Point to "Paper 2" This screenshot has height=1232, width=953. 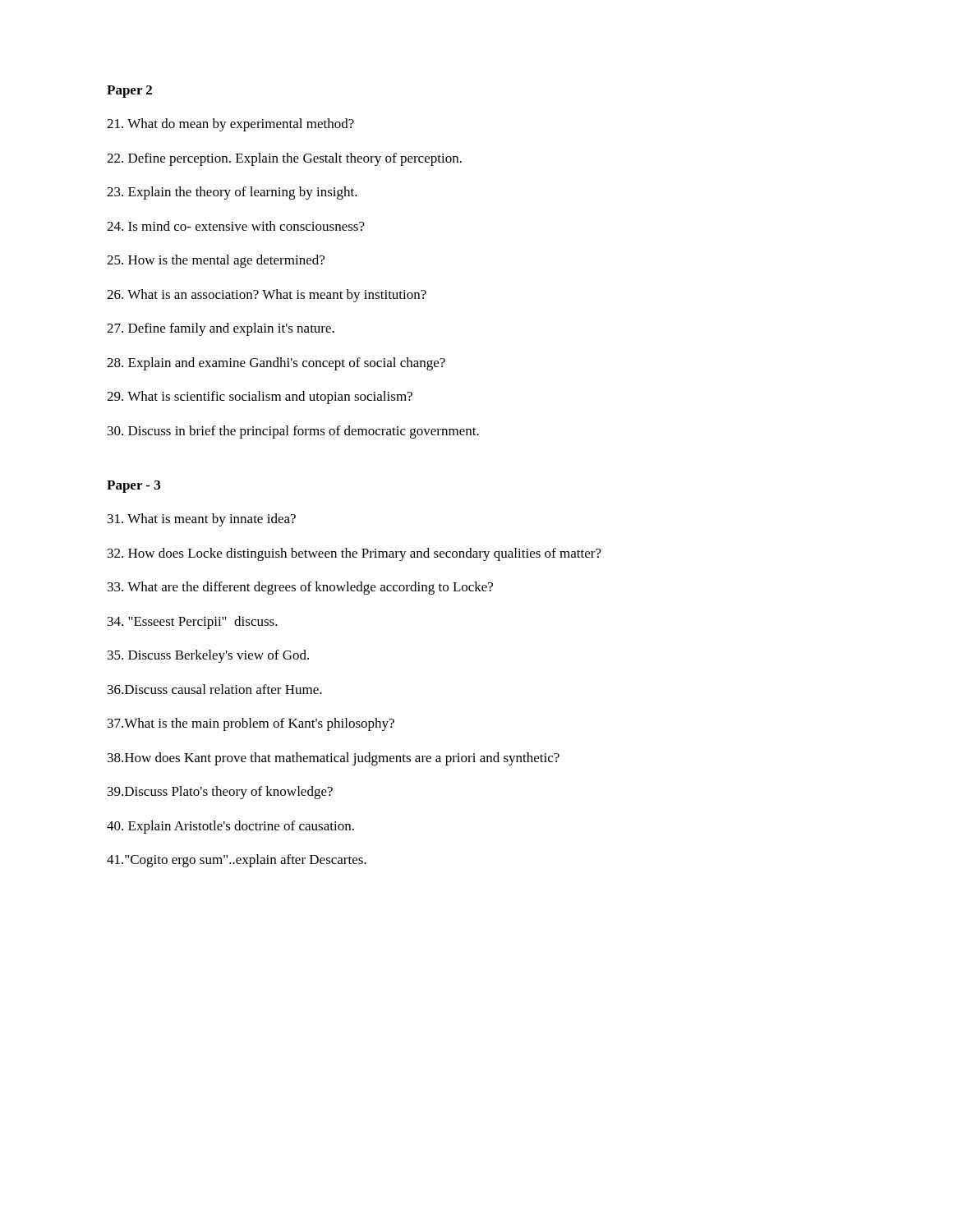coord(130,90)
